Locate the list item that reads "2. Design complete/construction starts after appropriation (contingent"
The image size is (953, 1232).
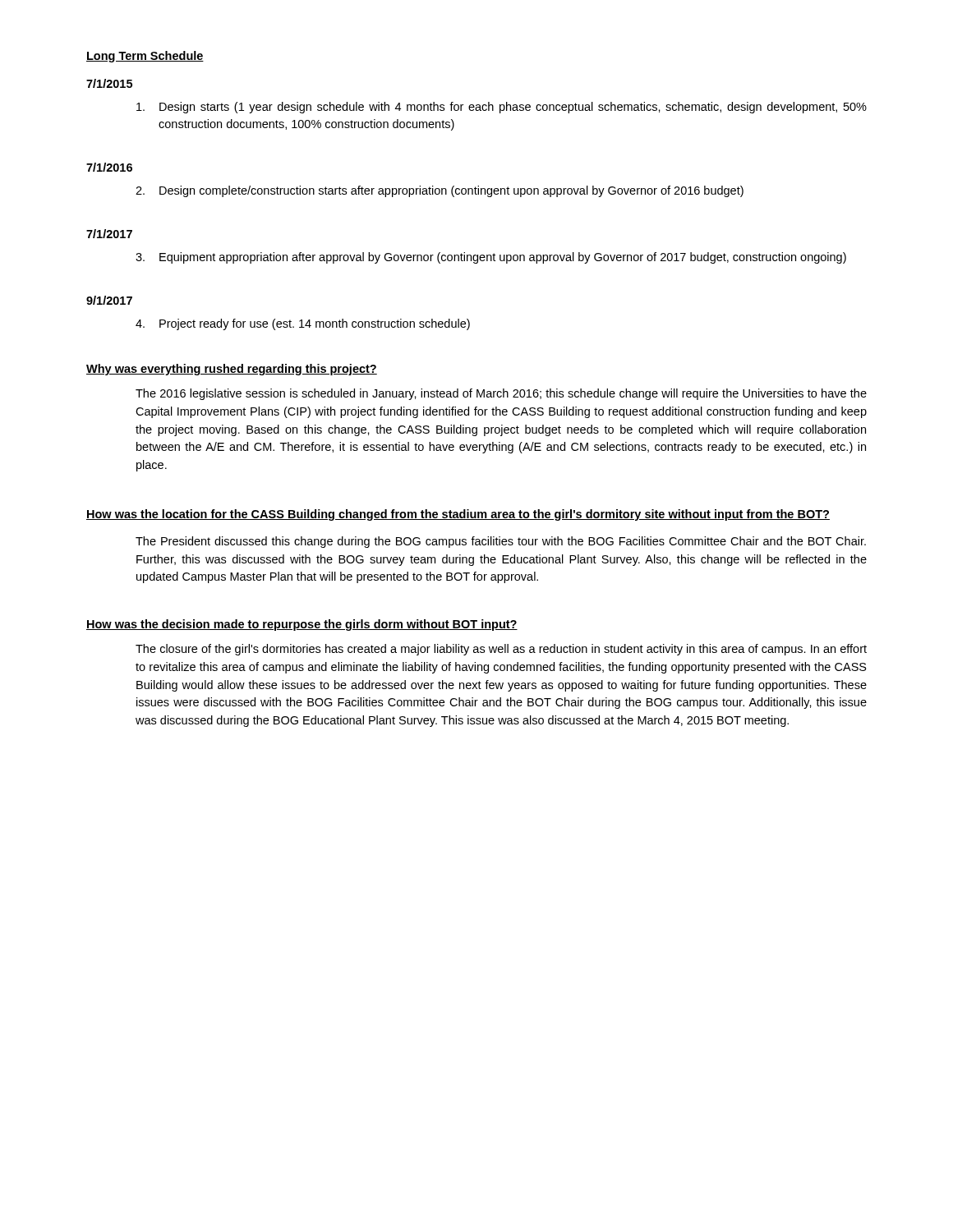[x=501, y=191]
